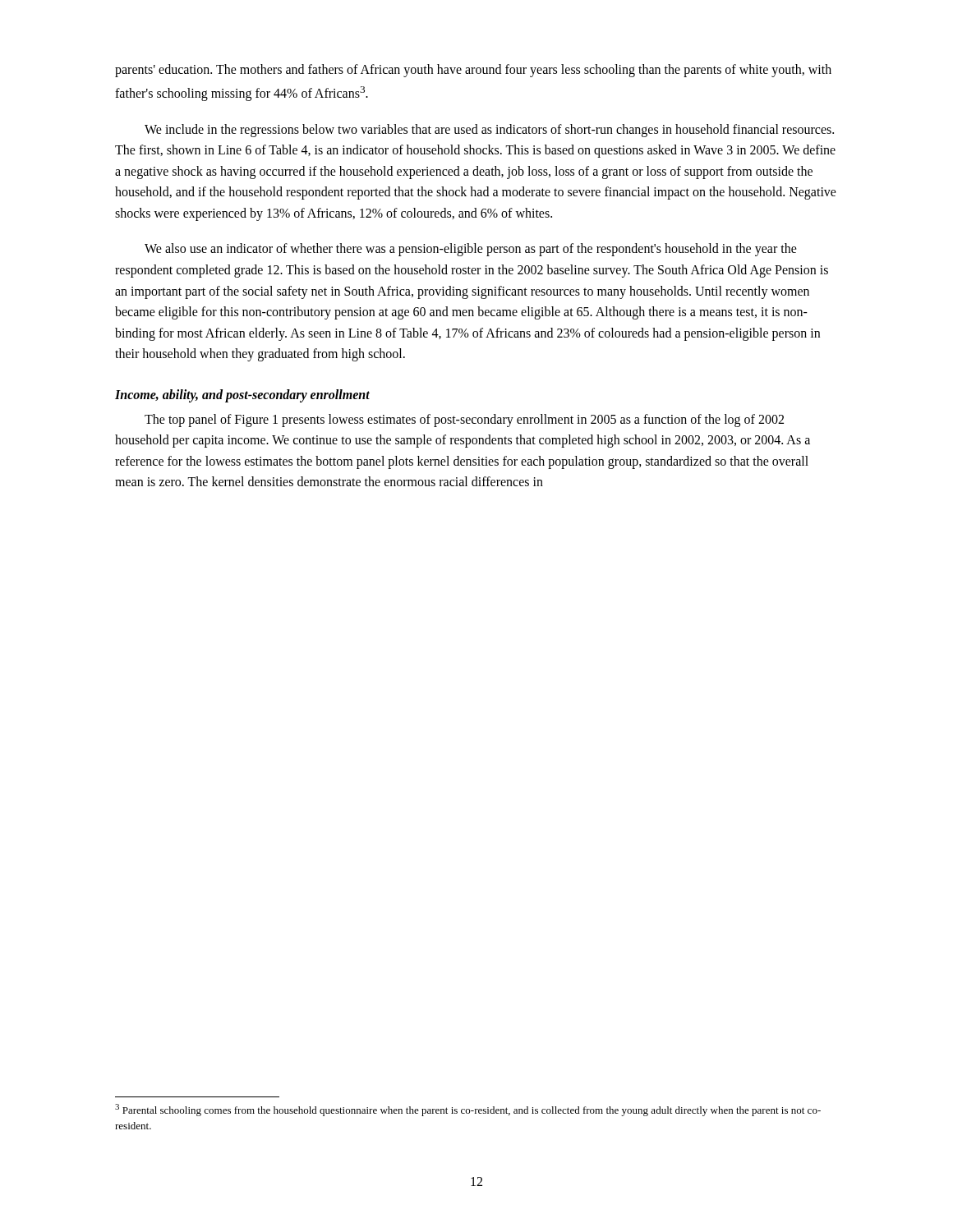Click on the region starting "The top panel of Figure 1 presents lowess"

pyautogui.click(x=463, y=450)
